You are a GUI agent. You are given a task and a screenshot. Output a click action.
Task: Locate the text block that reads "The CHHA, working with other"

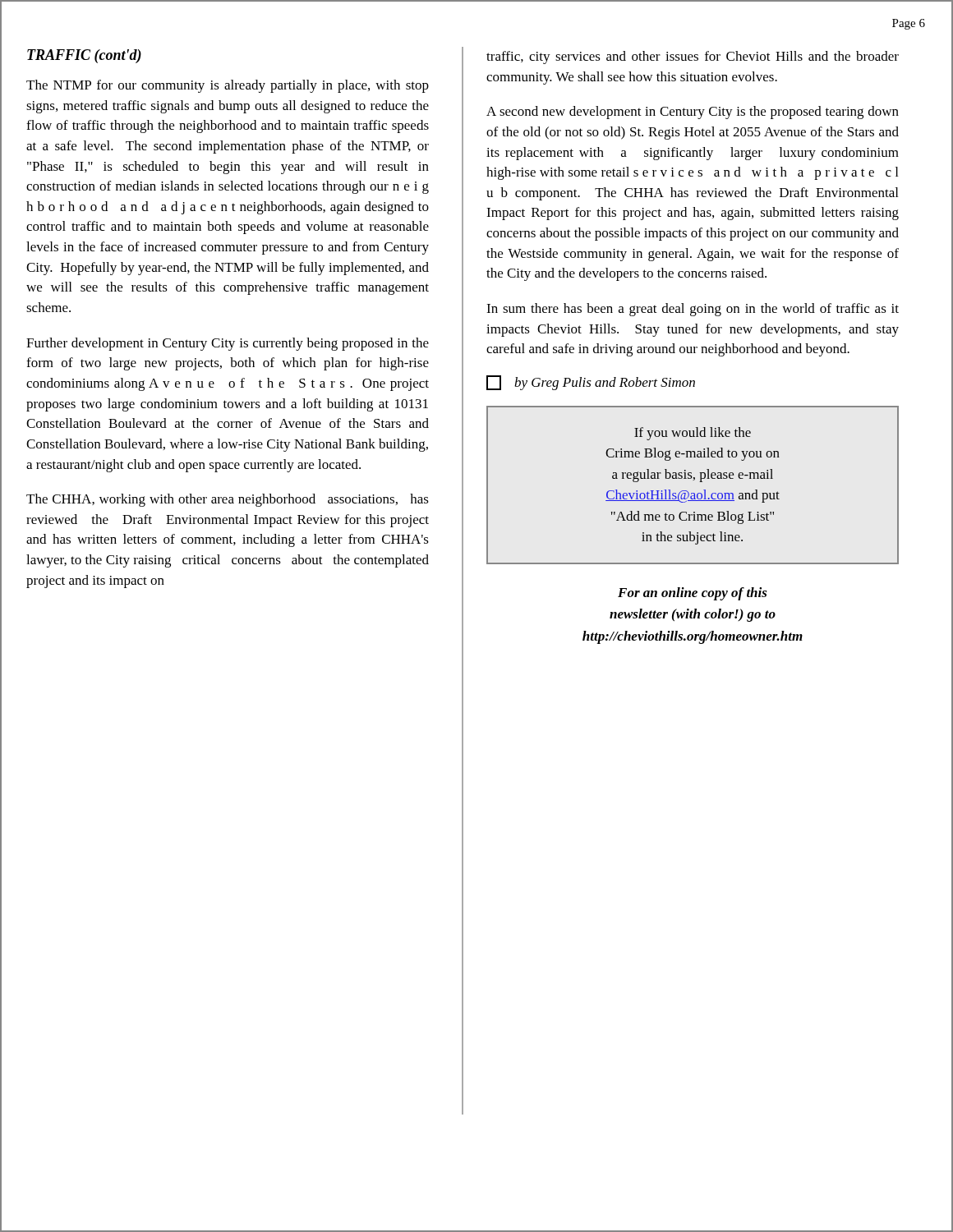[x=228, y=540]
